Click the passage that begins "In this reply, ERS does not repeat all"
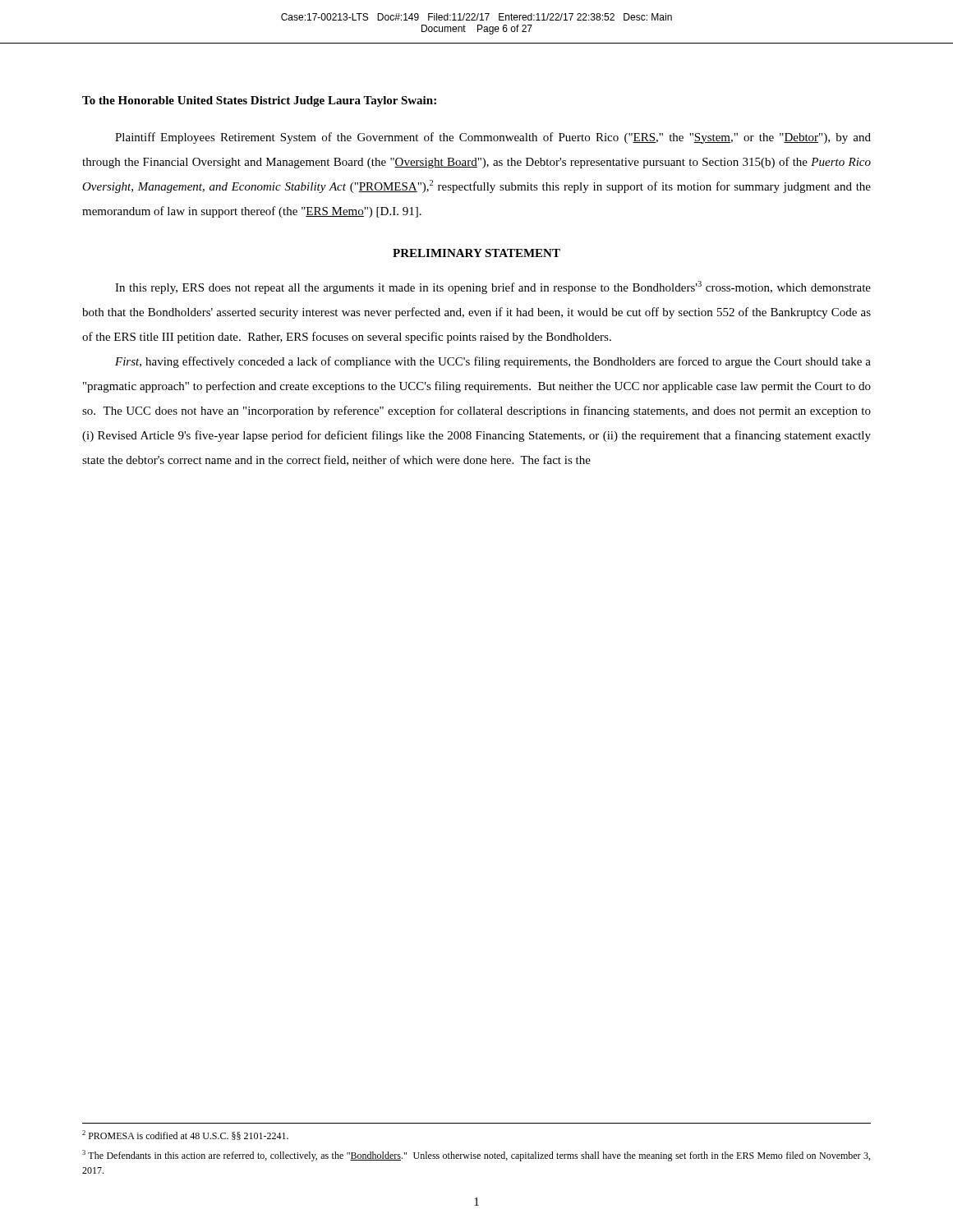 point(476,311)
